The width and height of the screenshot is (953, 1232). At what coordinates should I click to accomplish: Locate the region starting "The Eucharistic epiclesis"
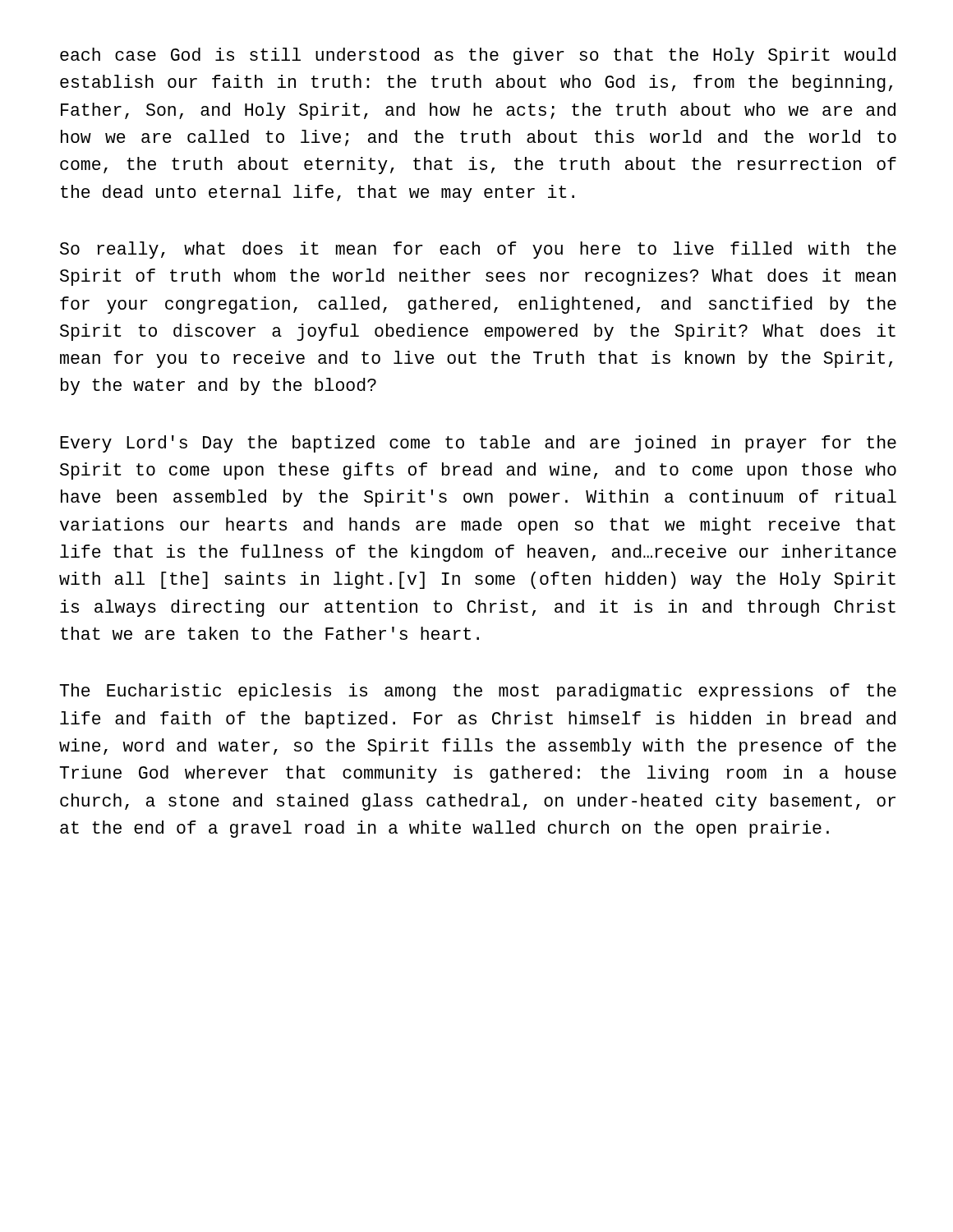[x=478, y=760]
